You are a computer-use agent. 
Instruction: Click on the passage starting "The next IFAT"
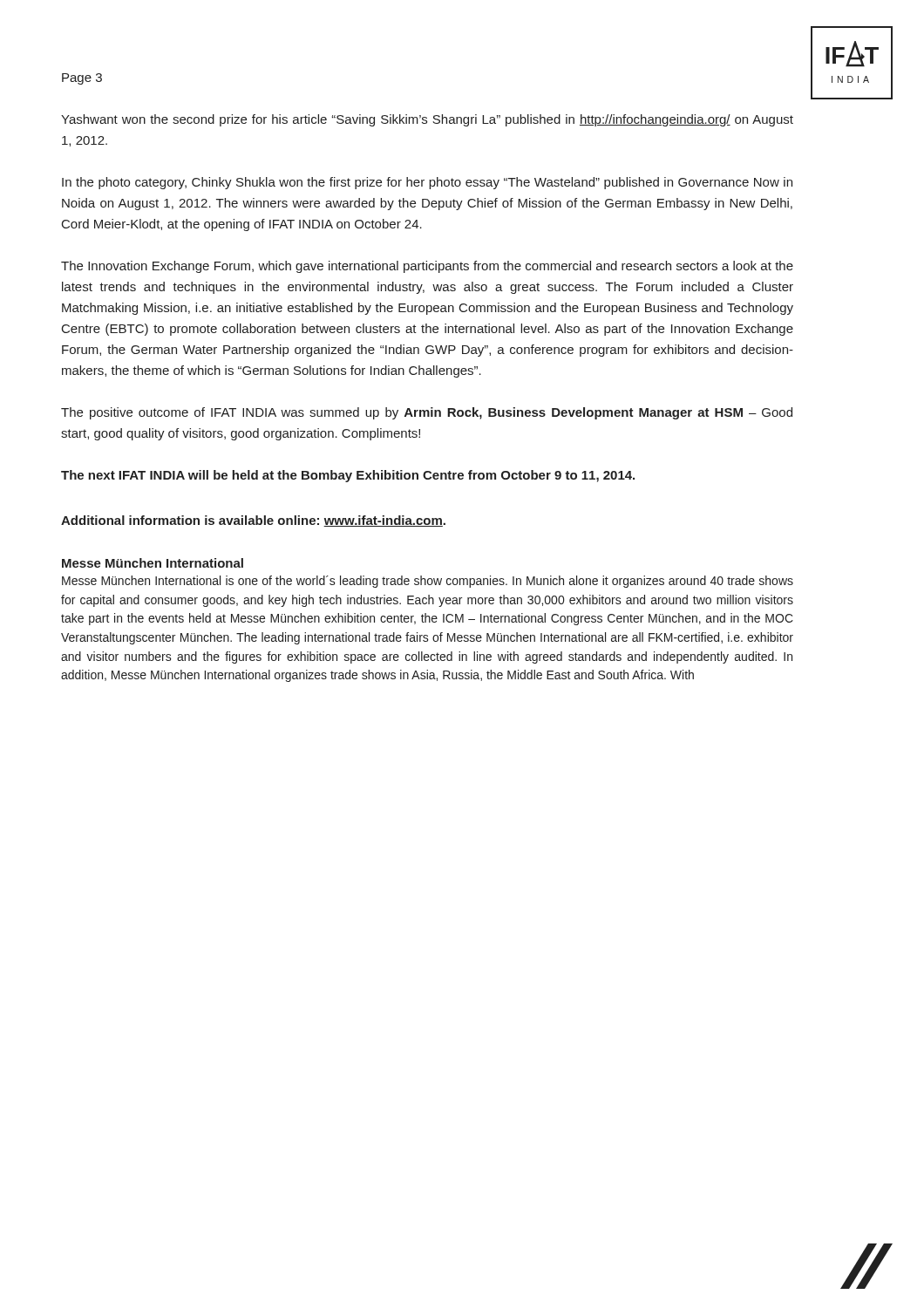click(348, 475)
